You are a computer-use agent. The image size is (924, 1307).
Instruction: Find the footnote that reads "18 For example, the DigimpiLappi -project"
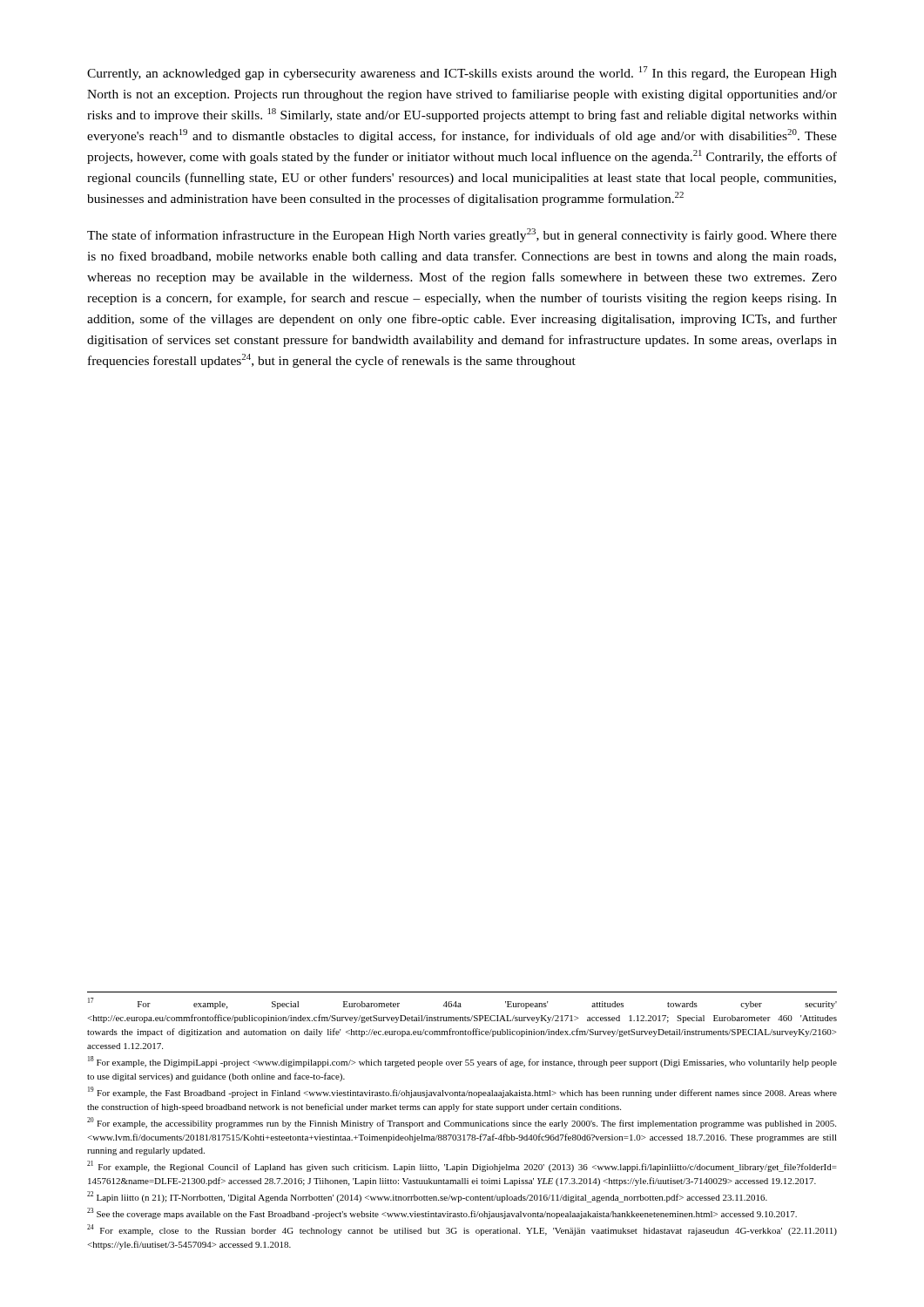coord(462,1069)
